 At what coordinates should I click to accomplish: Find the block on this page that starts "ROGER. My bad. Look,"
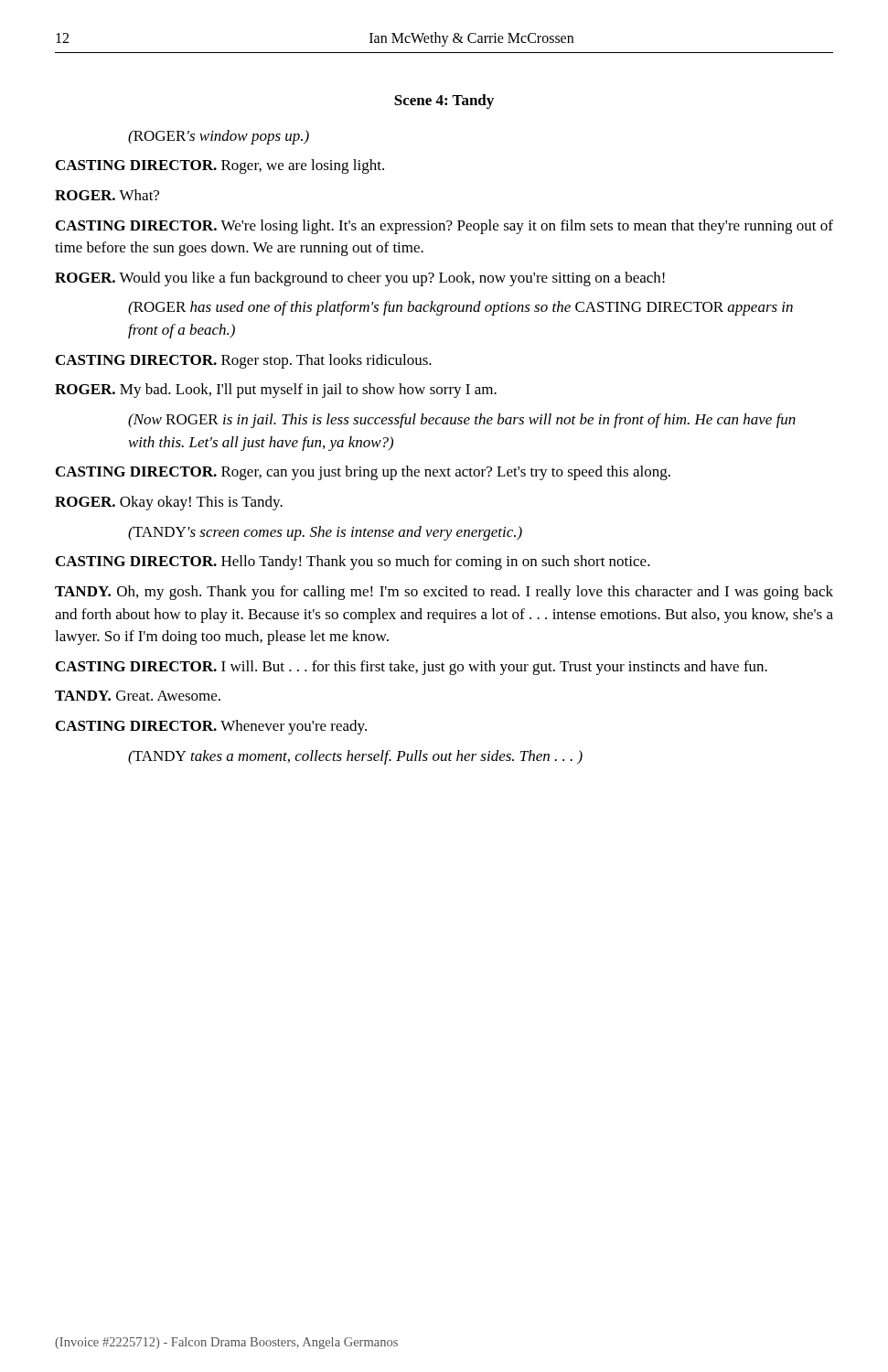pos(276,390)
